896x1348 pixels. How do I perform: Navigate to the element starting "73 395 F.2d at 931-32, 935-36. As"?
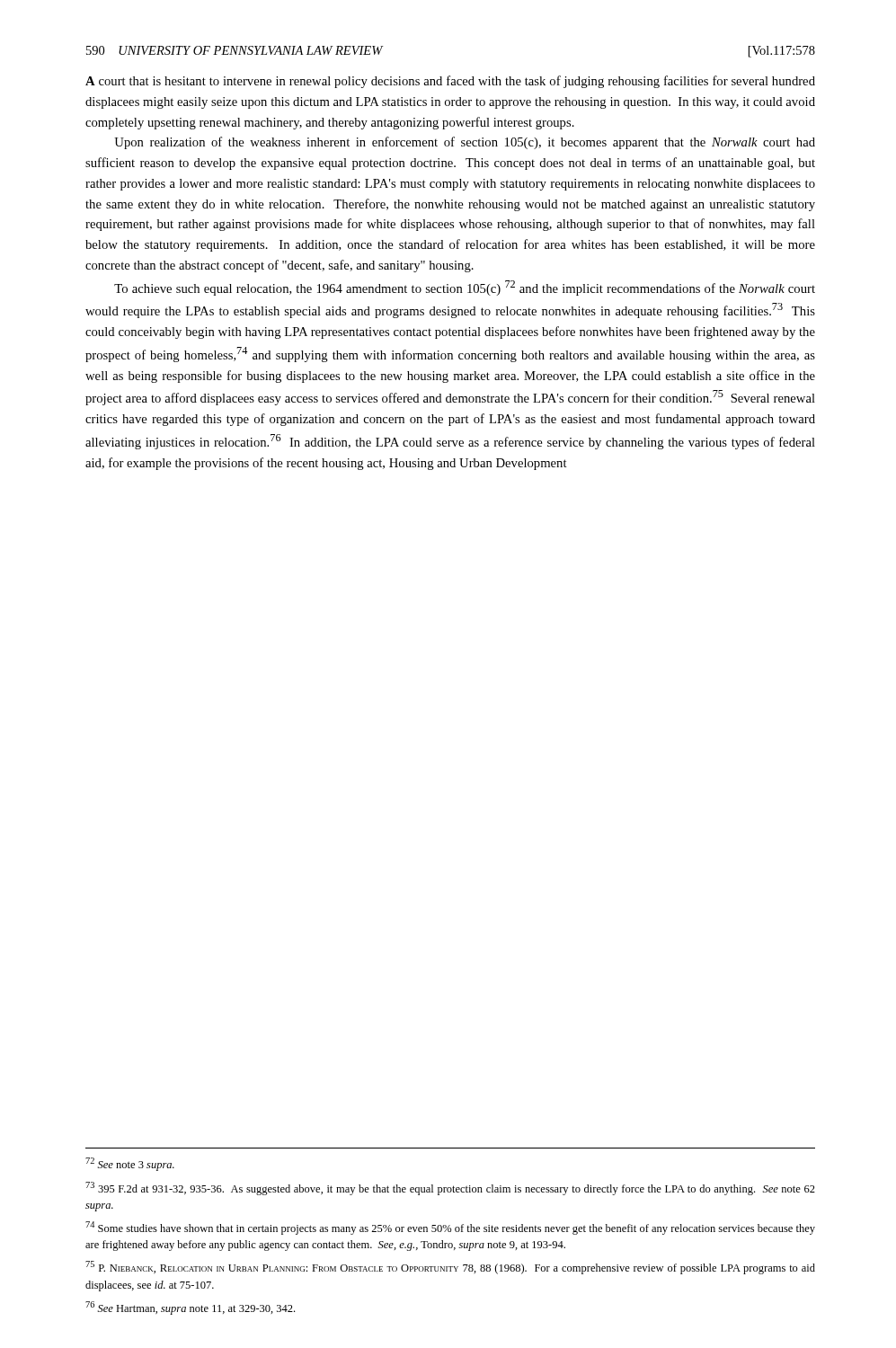450,1195
